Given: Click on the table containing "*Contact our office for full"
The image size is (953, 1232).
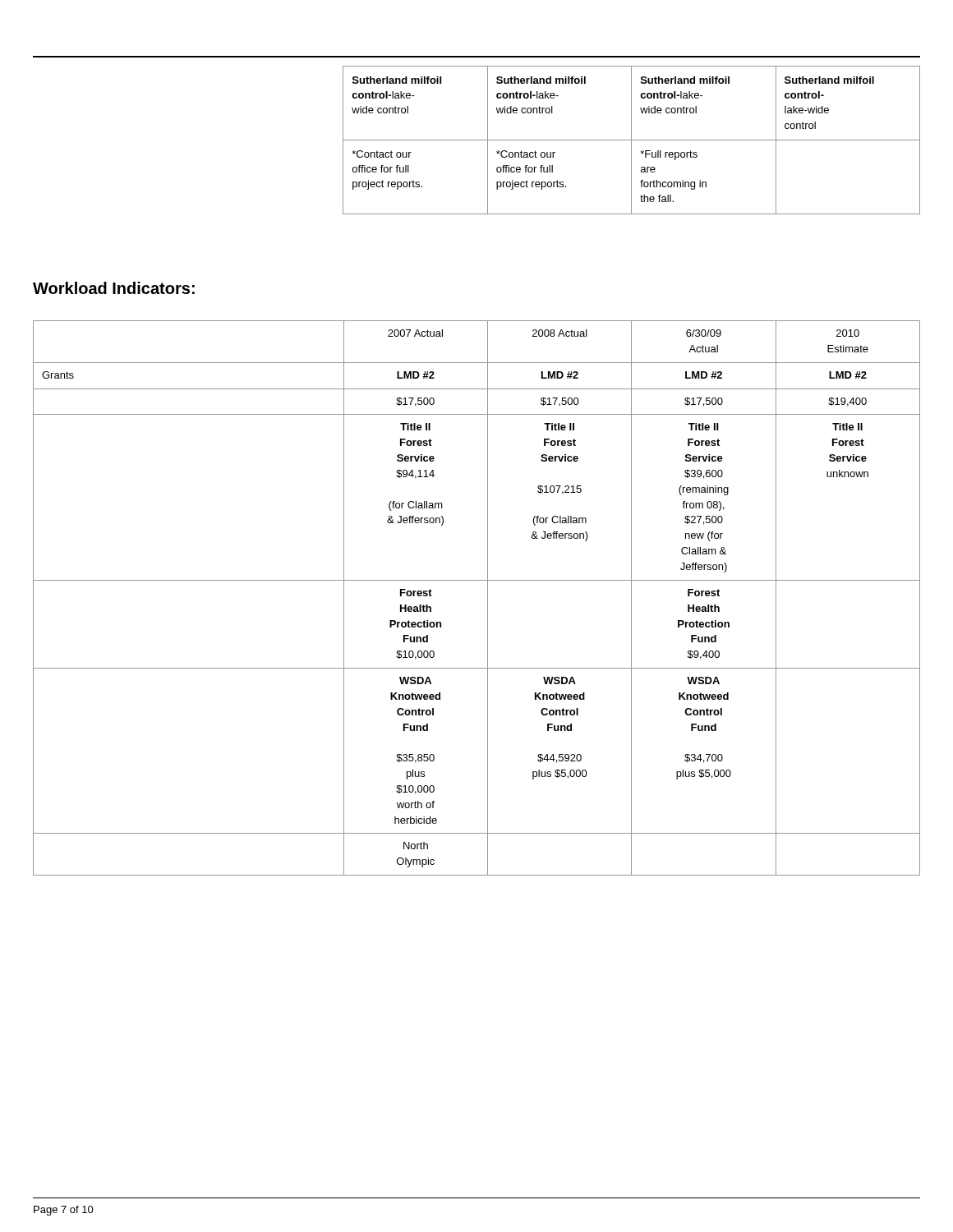Looking at the screenshot, I should click(476, 140).
